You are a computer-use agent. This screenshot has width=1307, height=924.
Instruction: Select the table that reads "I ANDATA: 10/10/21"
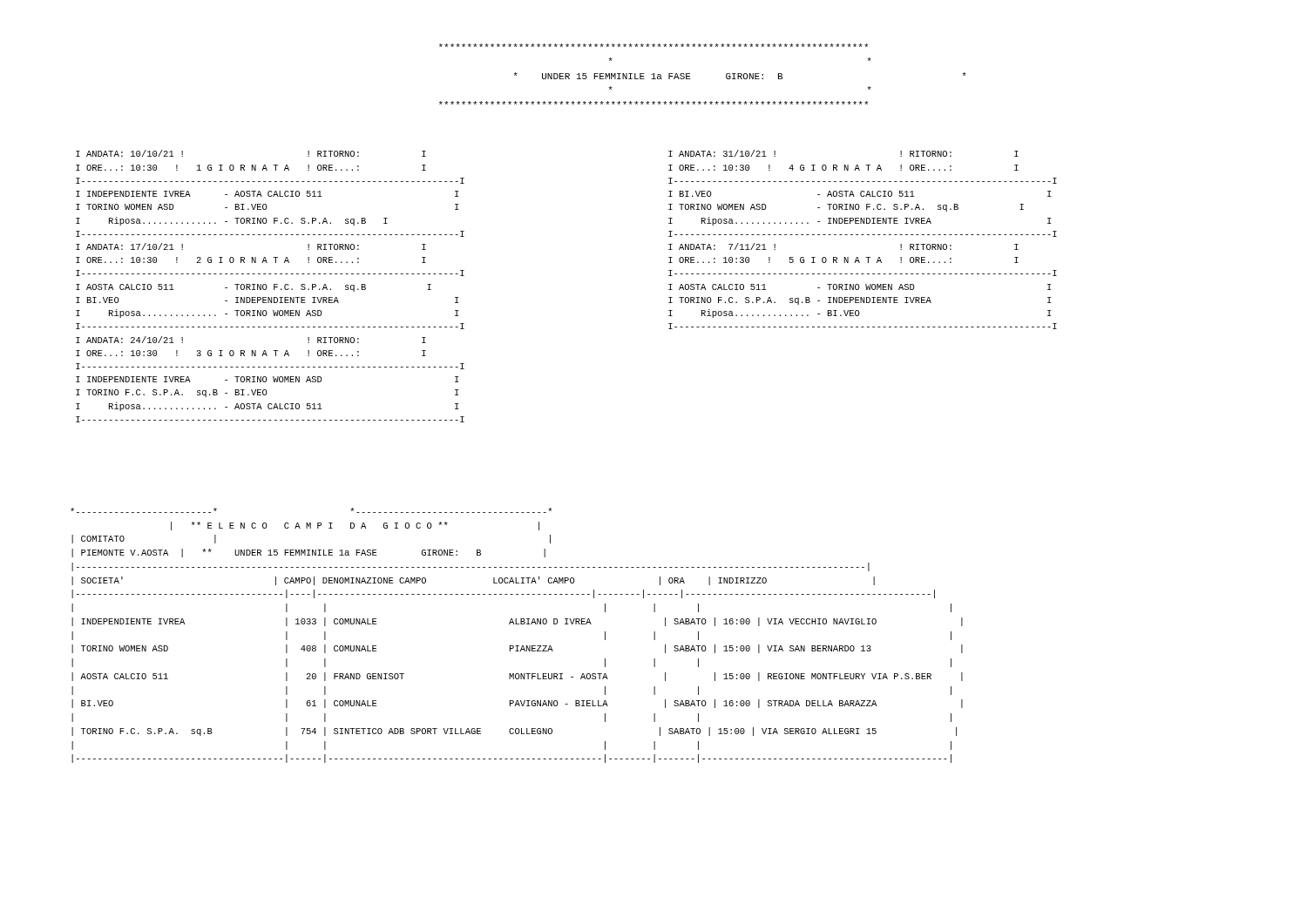(x=654, y=288)
